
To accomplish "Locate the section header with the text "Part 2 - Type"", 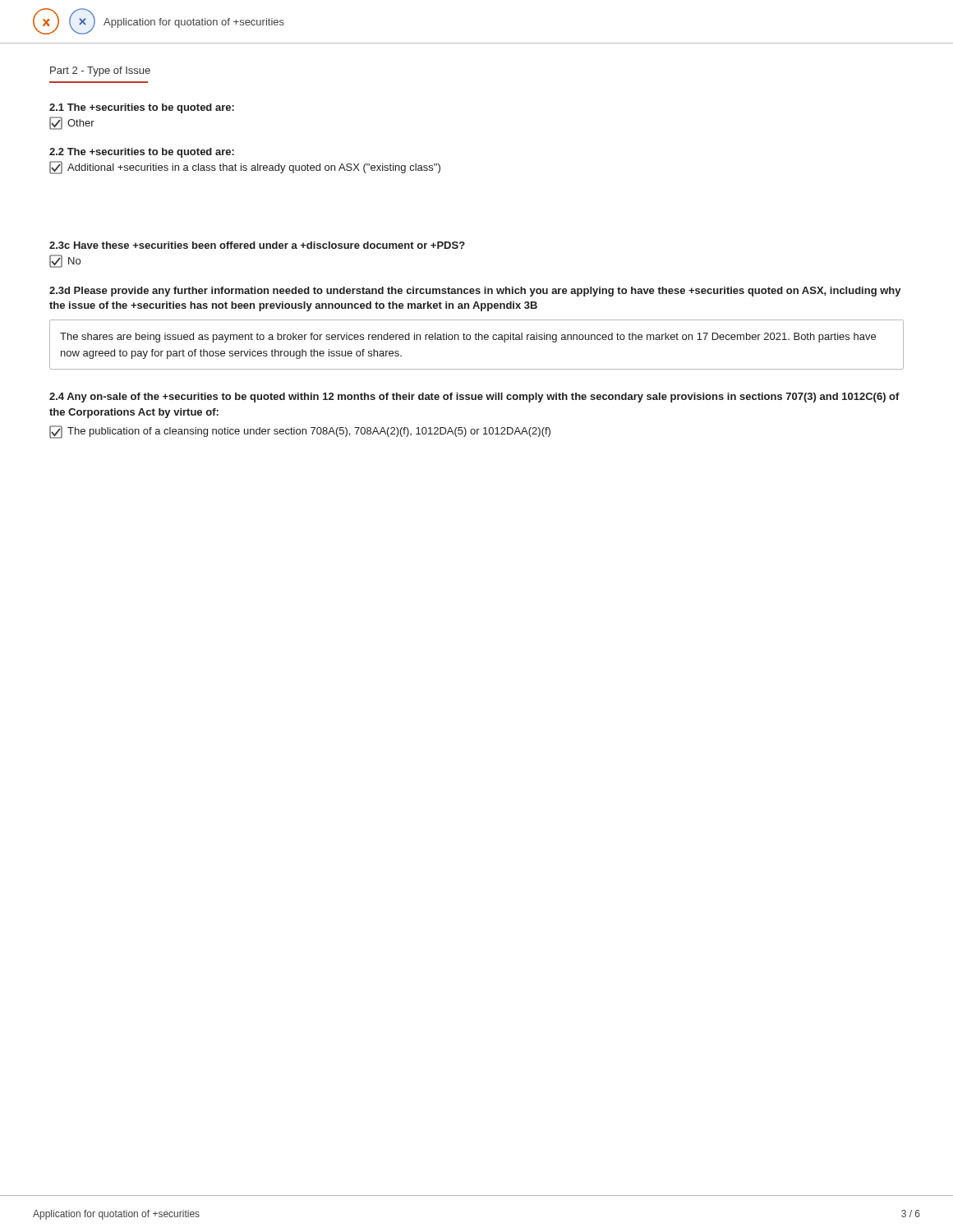I will (x=100, y=70).
